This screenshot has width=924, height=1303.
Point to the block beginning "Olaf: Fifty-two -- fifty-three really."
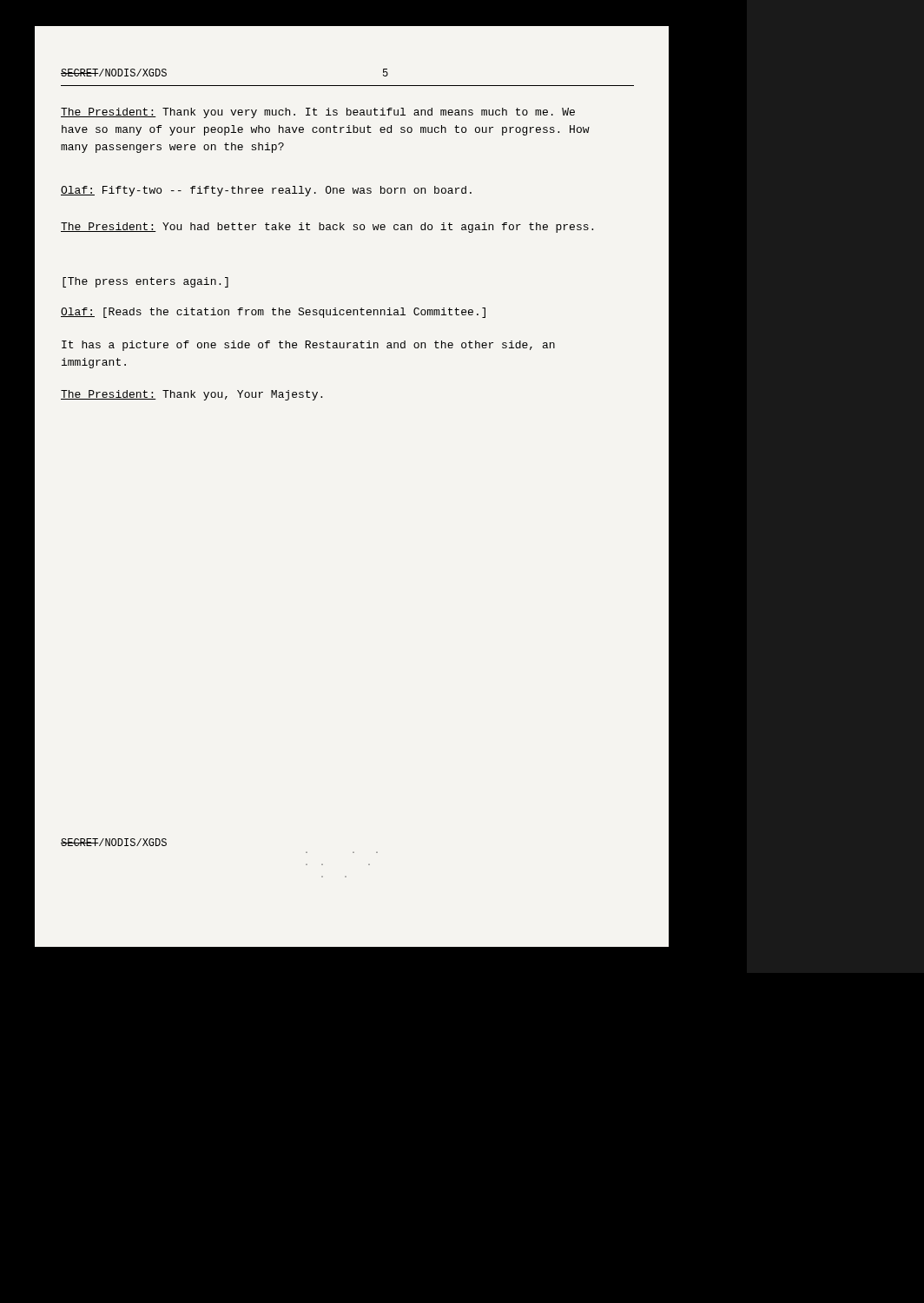pyautogui.click(x=267, y=191)
